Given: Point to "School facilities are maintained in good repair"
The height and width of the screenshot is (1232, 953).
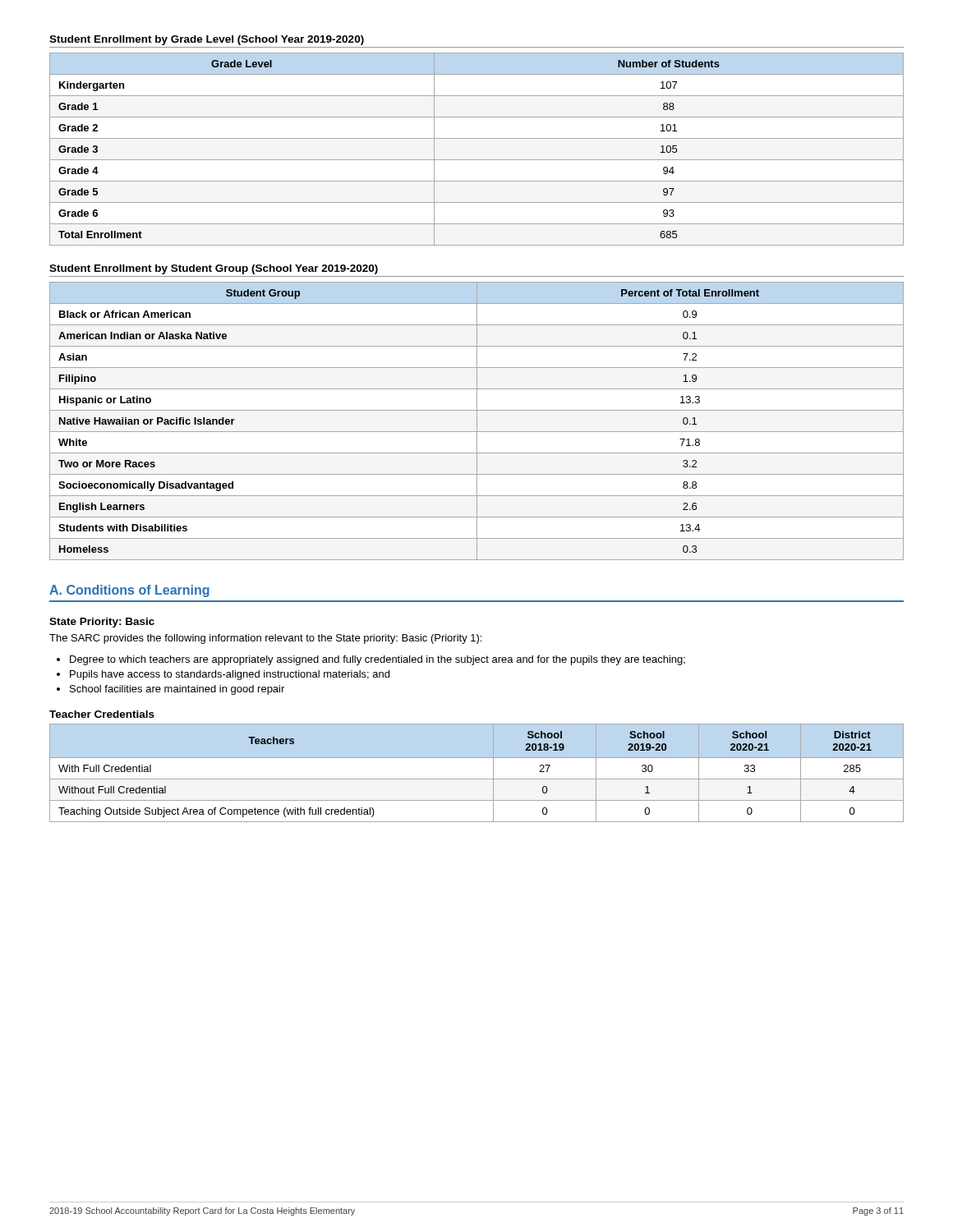Looking at the screenshot, I should point(177,689).
